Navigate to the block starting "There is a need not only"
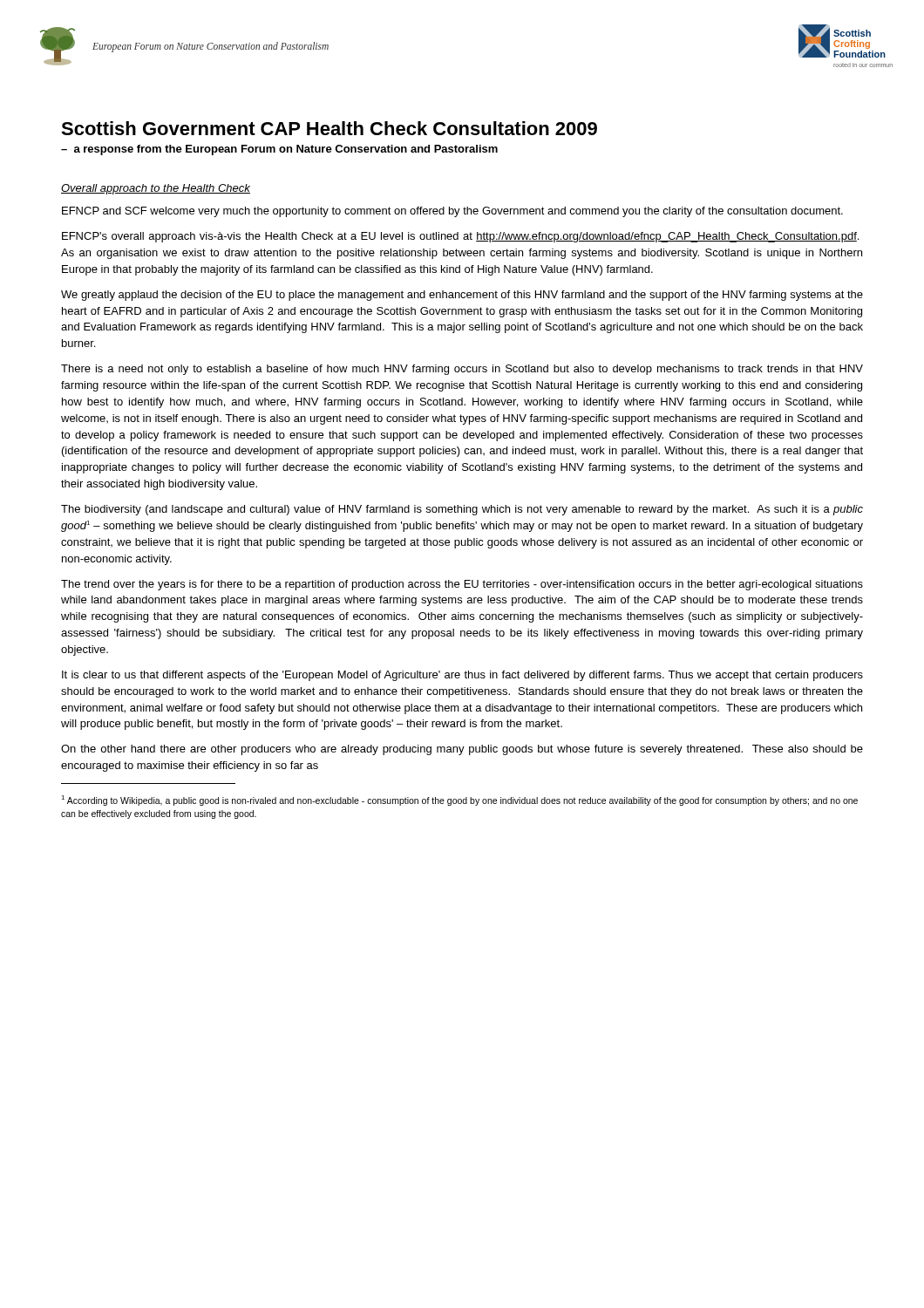The width and height of the screenshot is (924, 1308). 462,427
